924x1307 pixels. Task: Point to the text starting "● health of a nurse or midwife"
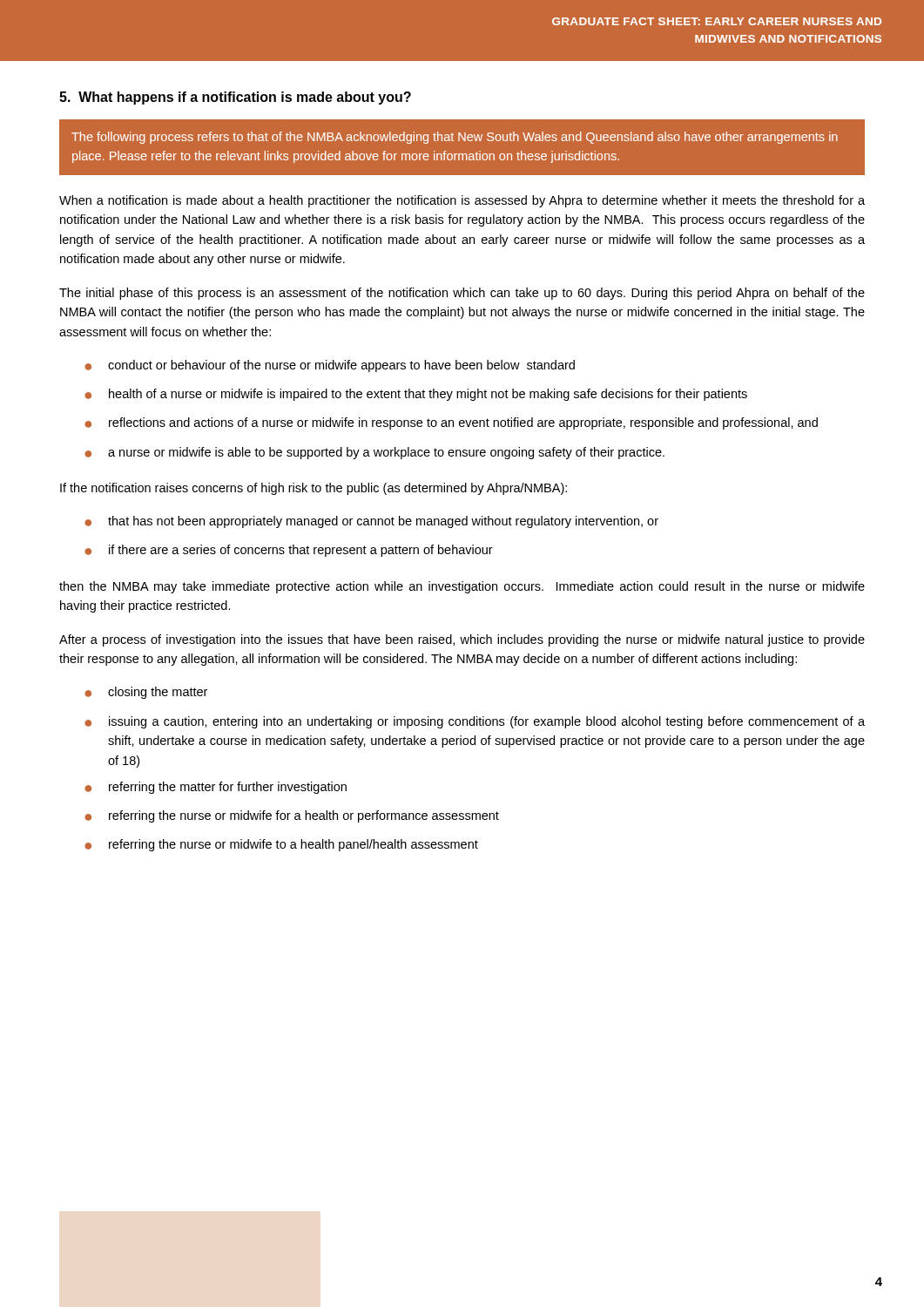474,395
